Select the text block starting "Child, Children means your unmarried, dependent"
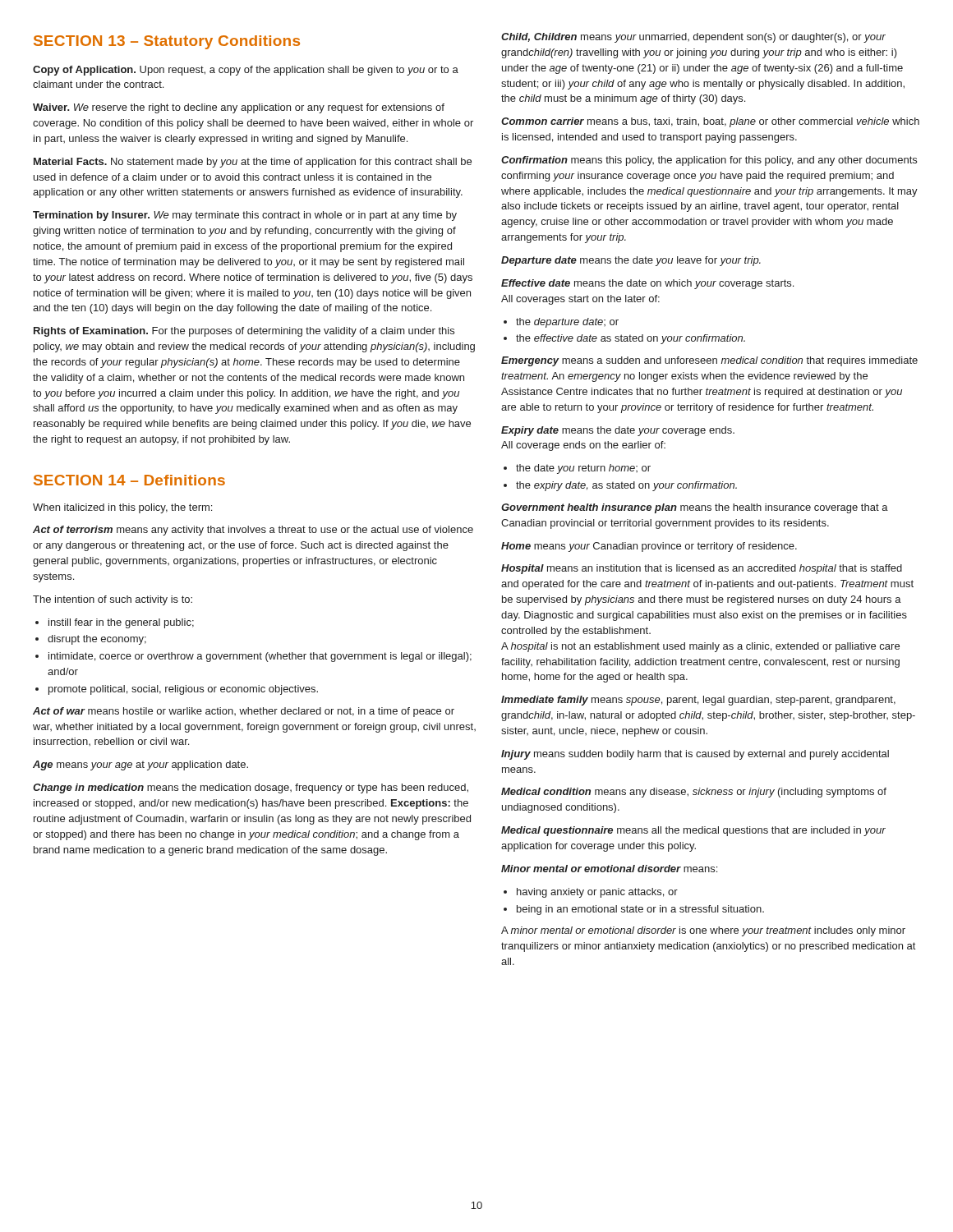The width and height of the screenshot is (953, 1232). pos(703,68)
